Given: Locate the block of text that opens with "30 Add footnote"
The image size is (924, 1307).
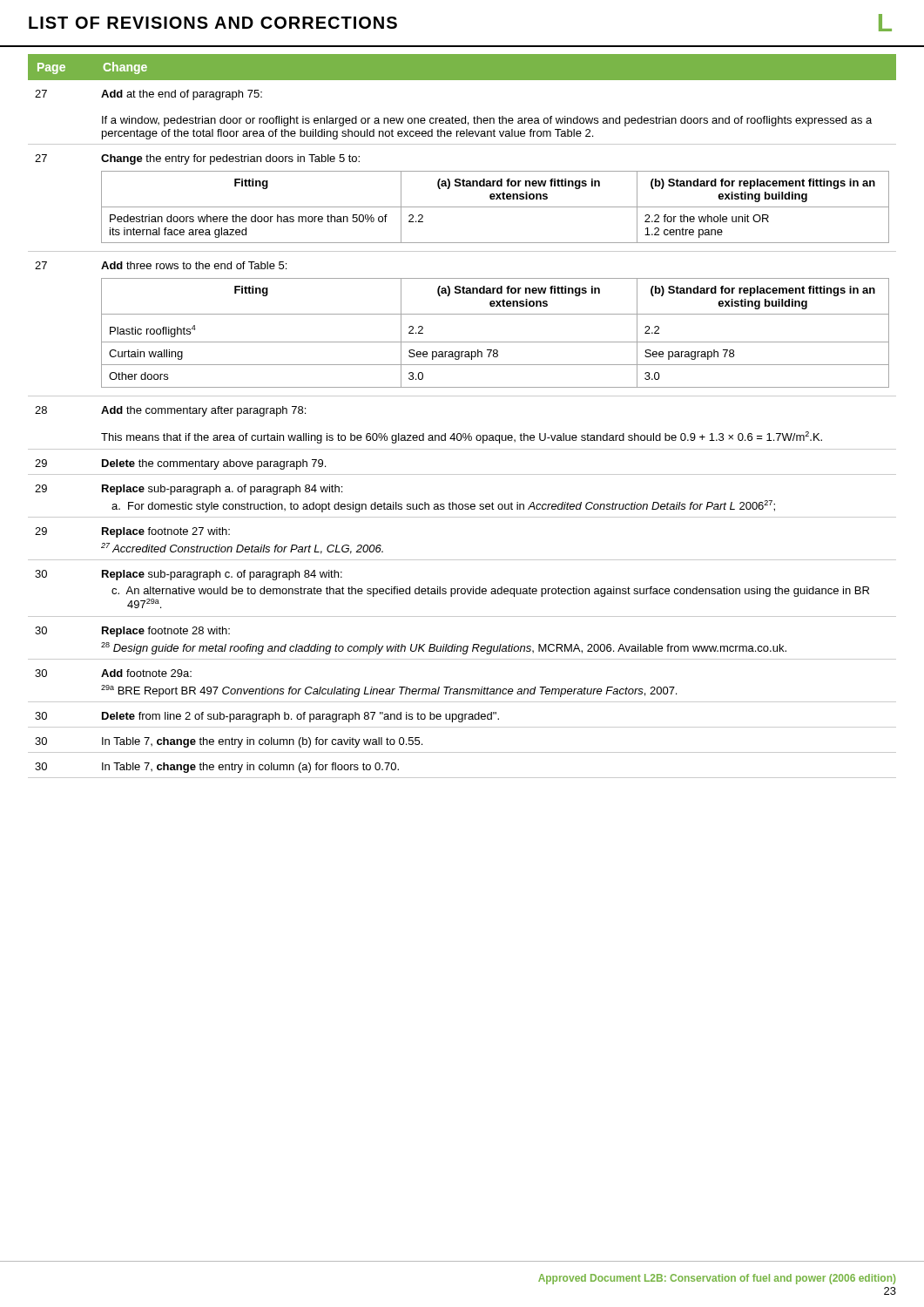Looking at the screenshot, I should [462, 681].
